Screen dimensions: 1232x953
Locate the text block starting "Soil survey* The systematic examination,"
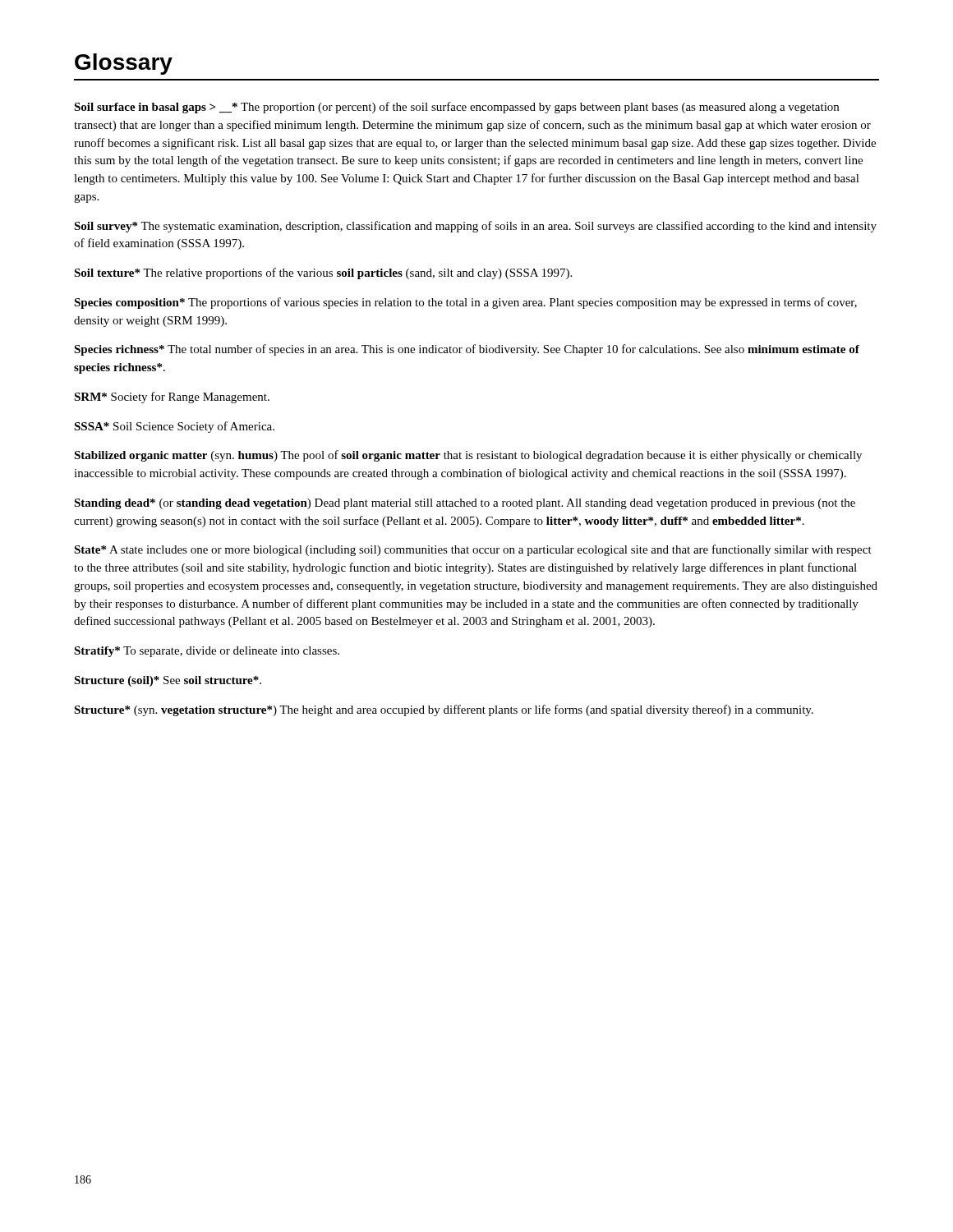[476, 235]
